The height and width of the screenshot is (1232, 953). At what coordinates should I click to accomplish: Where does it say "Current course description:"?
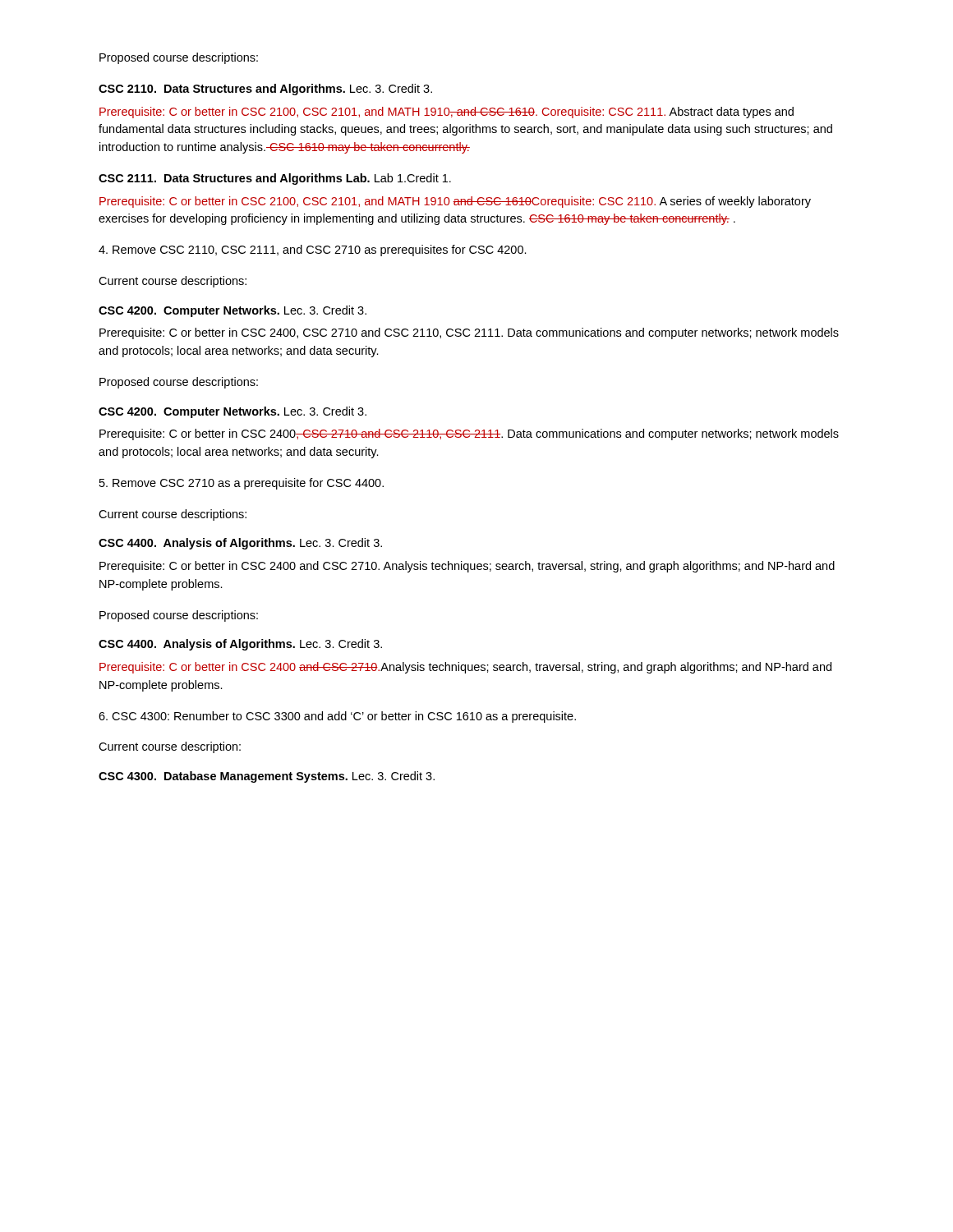point(170,747)
